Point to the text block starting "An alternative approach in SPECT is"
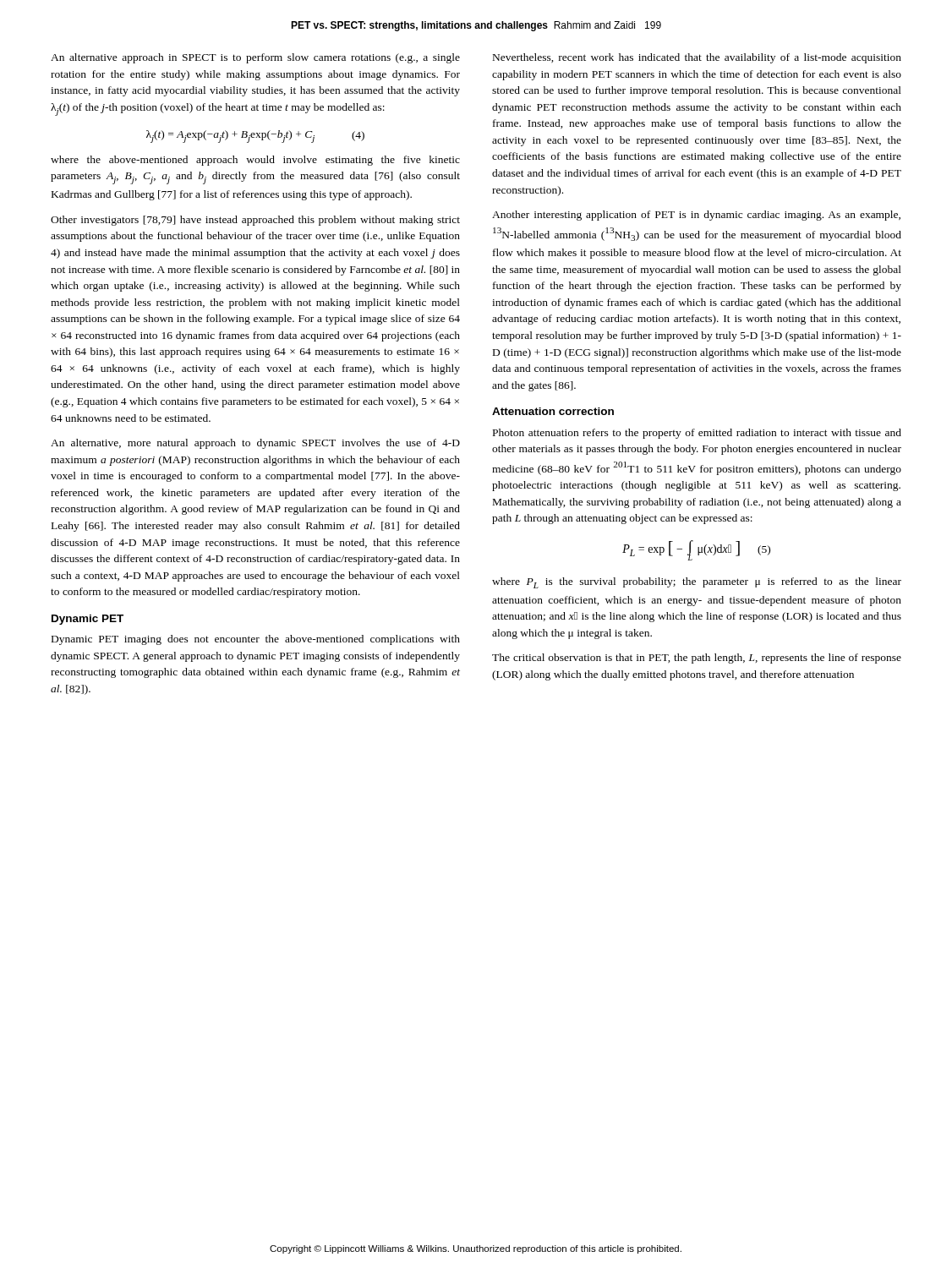The image size is (952, 1268). point(255,83)
